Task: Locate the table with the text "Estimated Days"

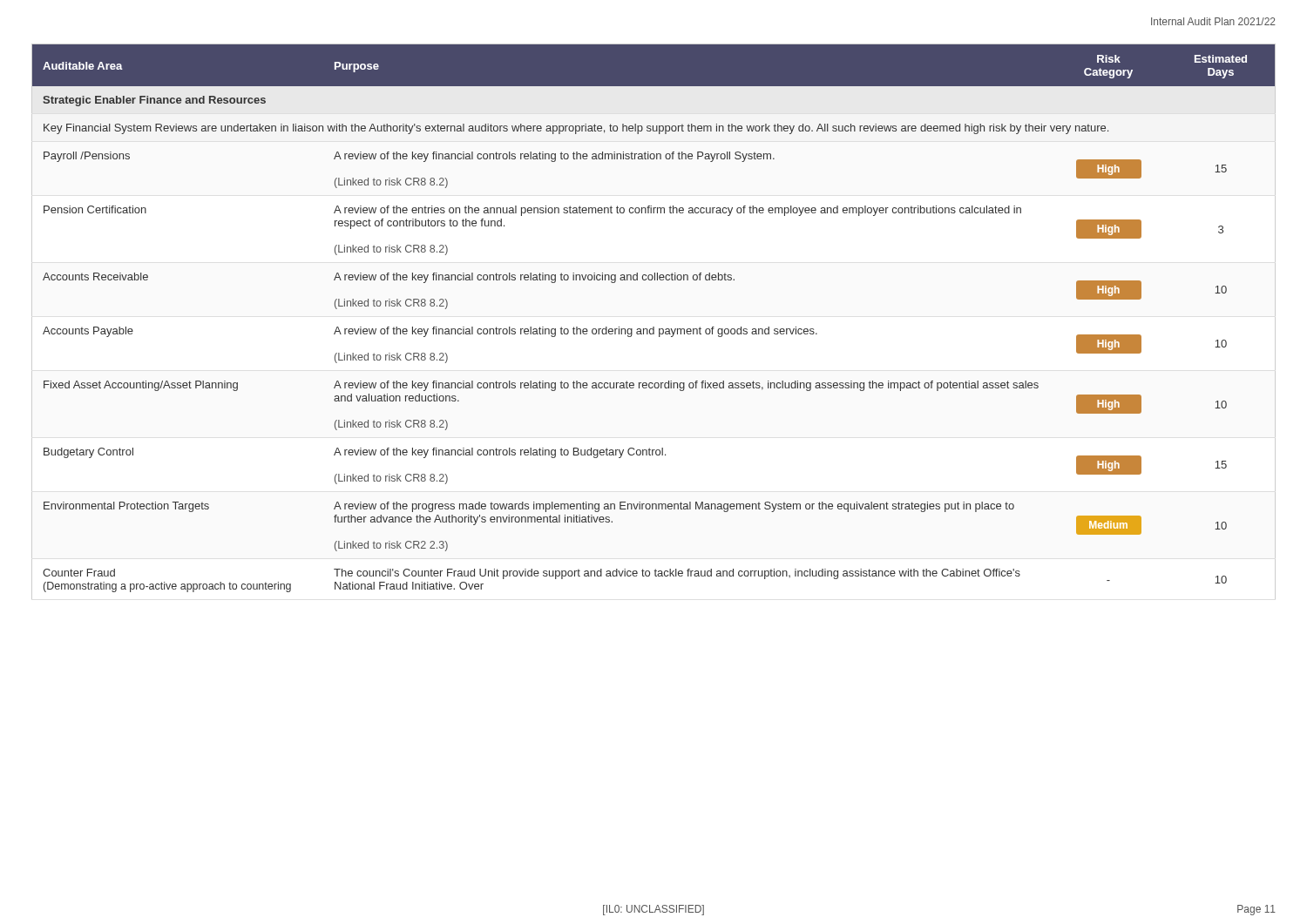Action: [x=654, y=322]
